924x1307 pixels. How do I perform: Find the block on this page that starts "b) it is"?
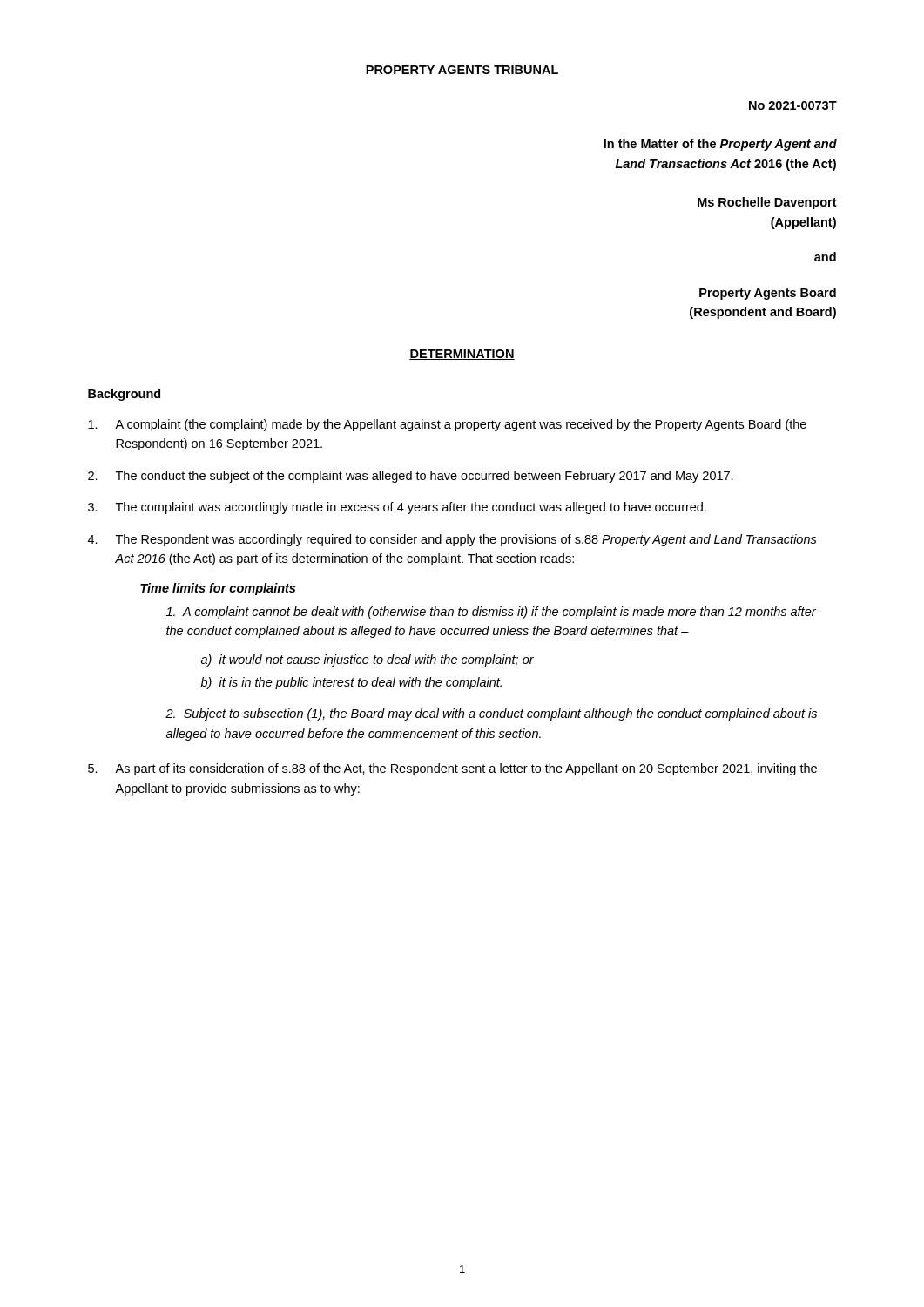[352, 682]
